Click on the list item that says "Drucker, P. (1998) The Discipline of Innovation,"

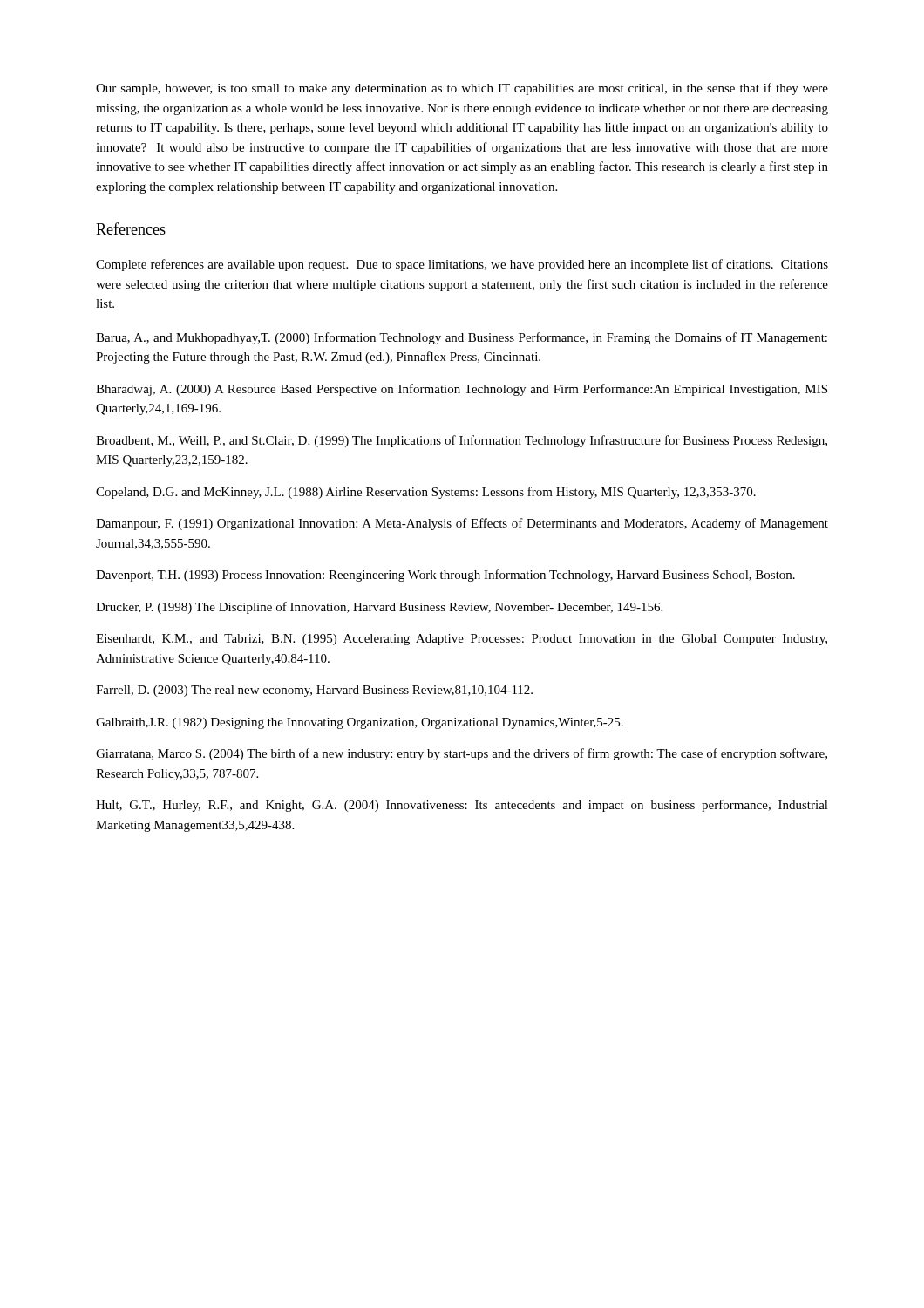[380, 606]
